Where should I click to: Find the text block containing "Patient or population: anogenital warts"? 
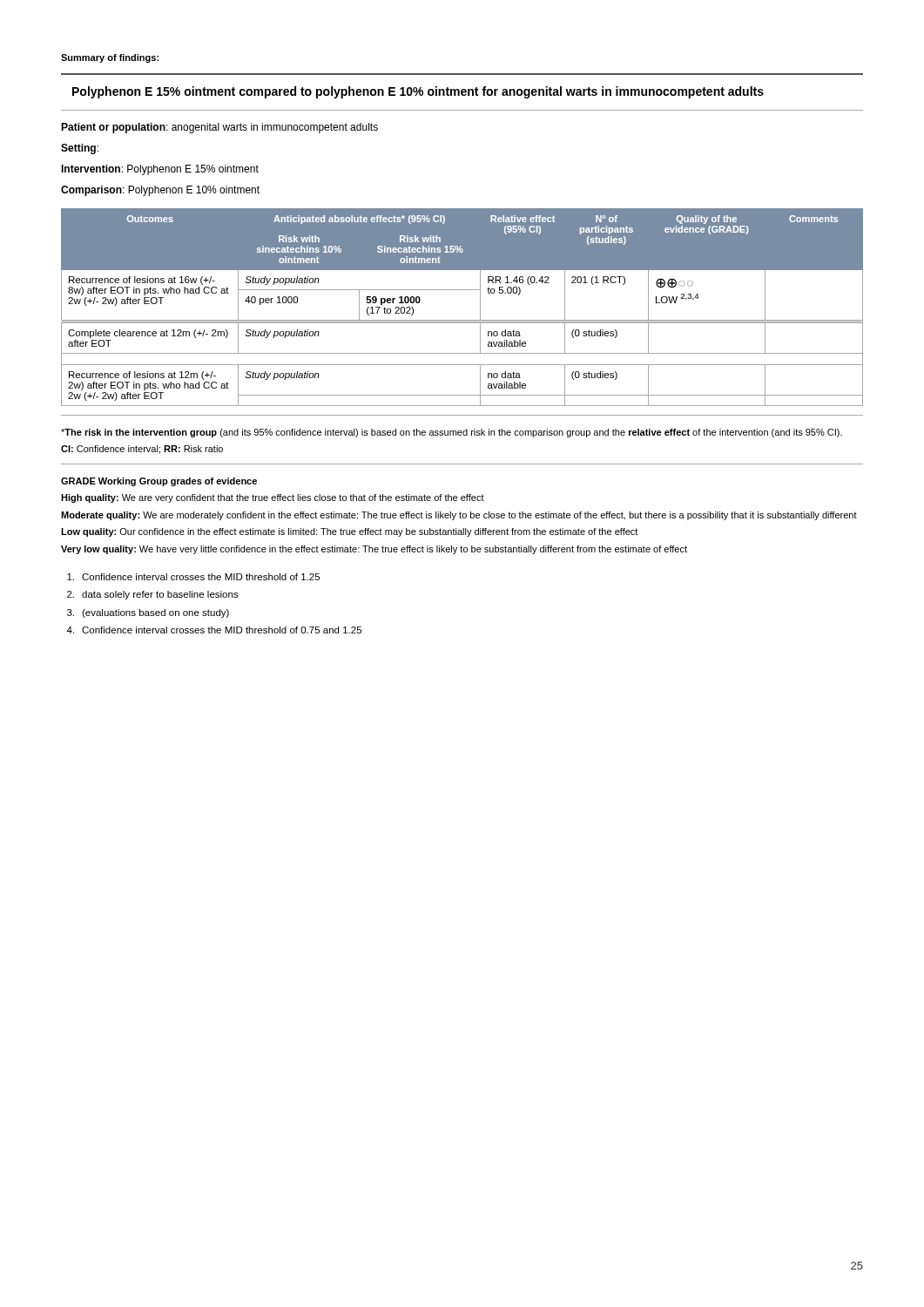coord(220,127)
